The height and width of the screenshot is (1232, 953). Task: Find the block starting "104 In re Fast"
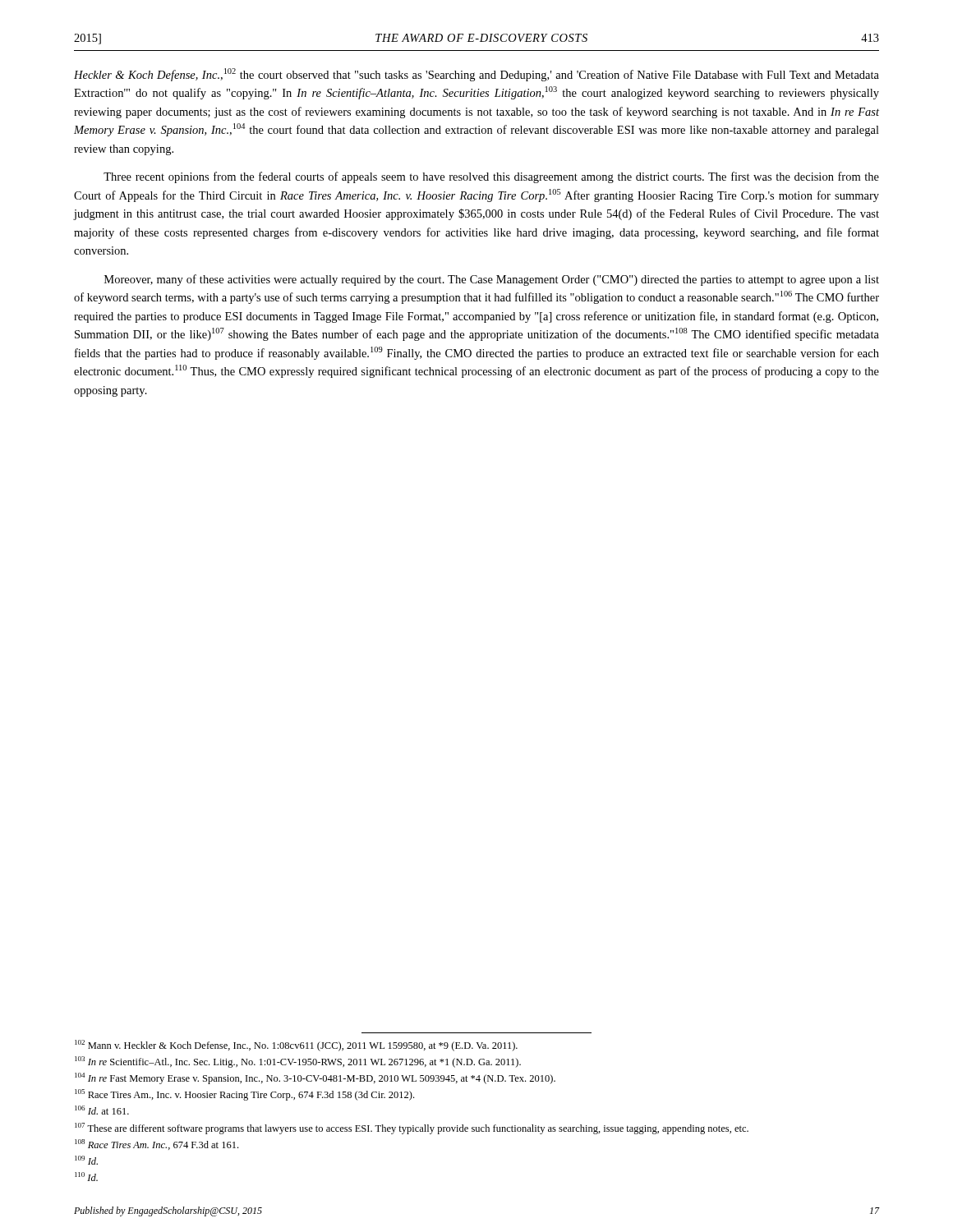(315, 1078)
